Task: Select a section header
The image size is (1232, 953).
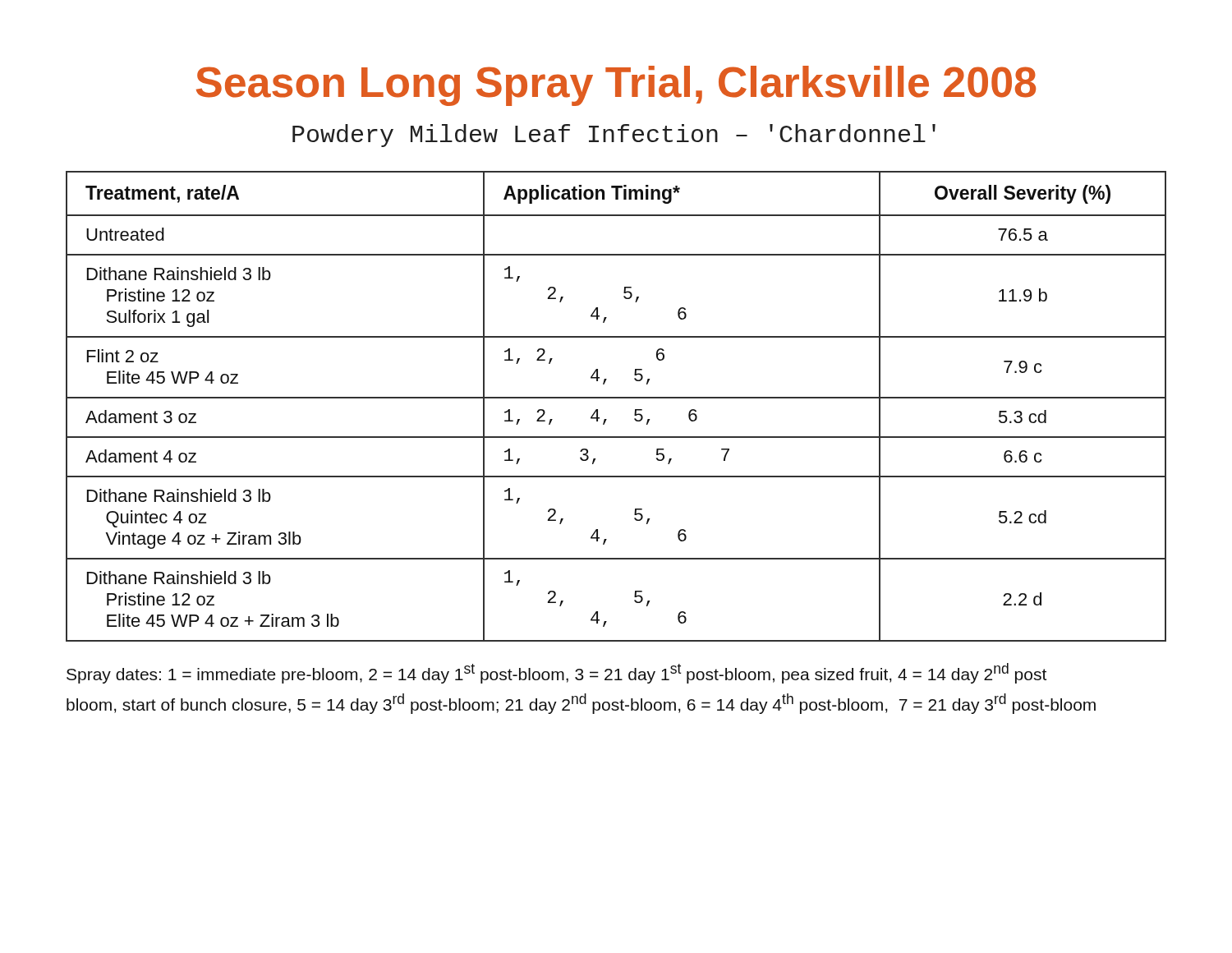Action: tap(616, 136)
